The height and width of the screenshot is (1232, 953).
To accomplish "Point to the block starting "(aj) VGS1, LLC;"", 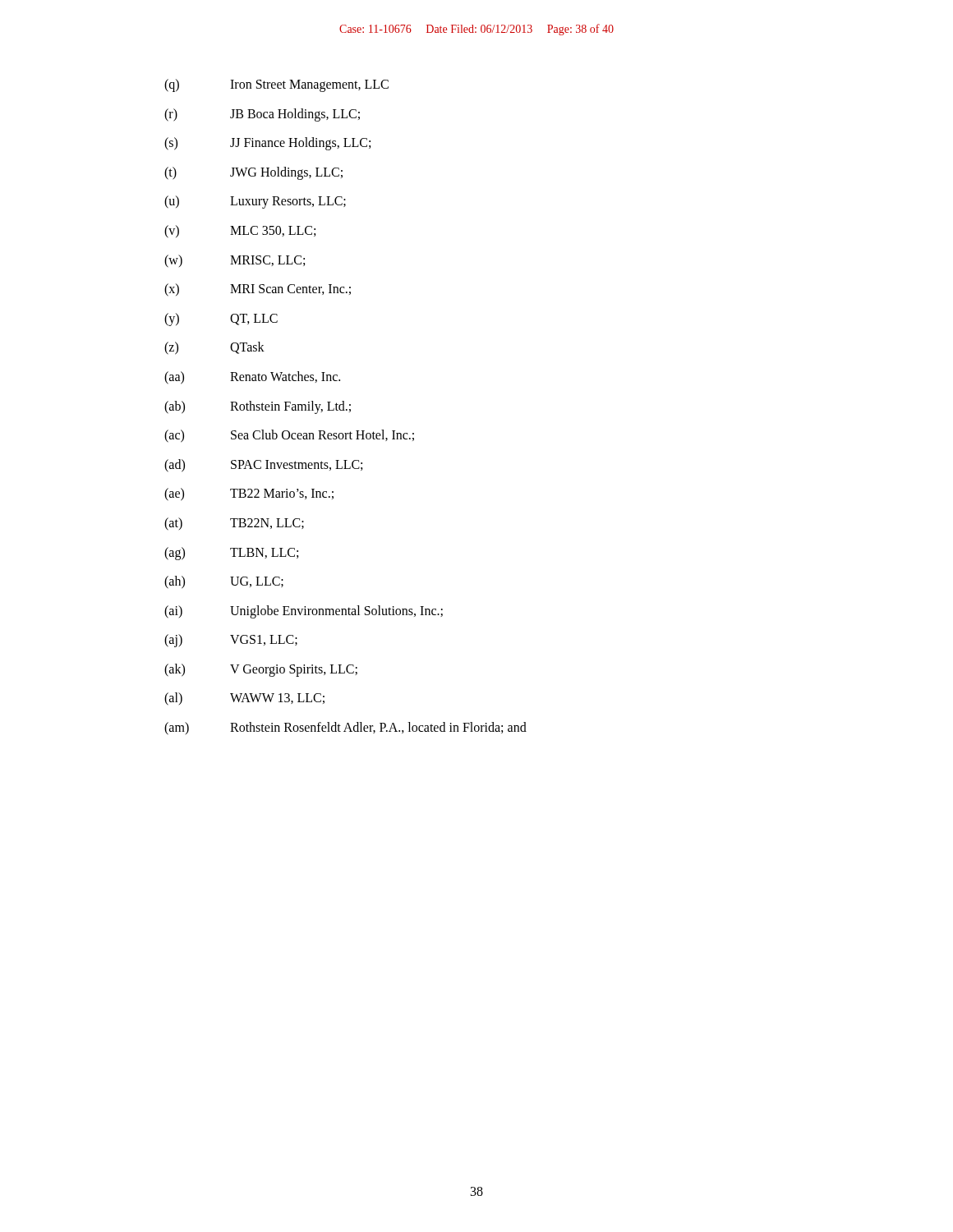I will click(231, 640).
